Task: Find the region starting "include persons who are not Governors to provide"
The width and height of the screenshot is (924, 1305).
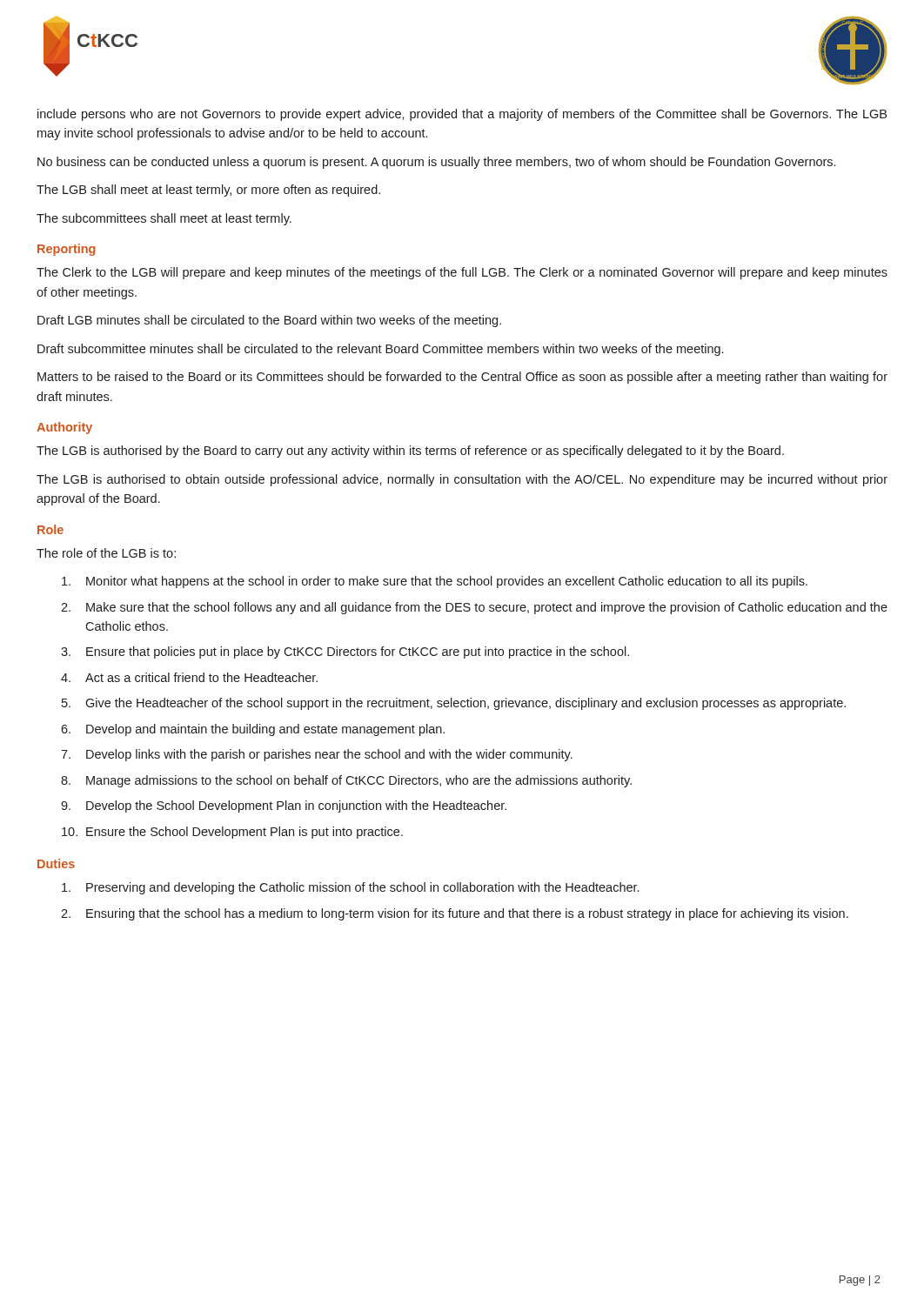Action: (462, 124)
